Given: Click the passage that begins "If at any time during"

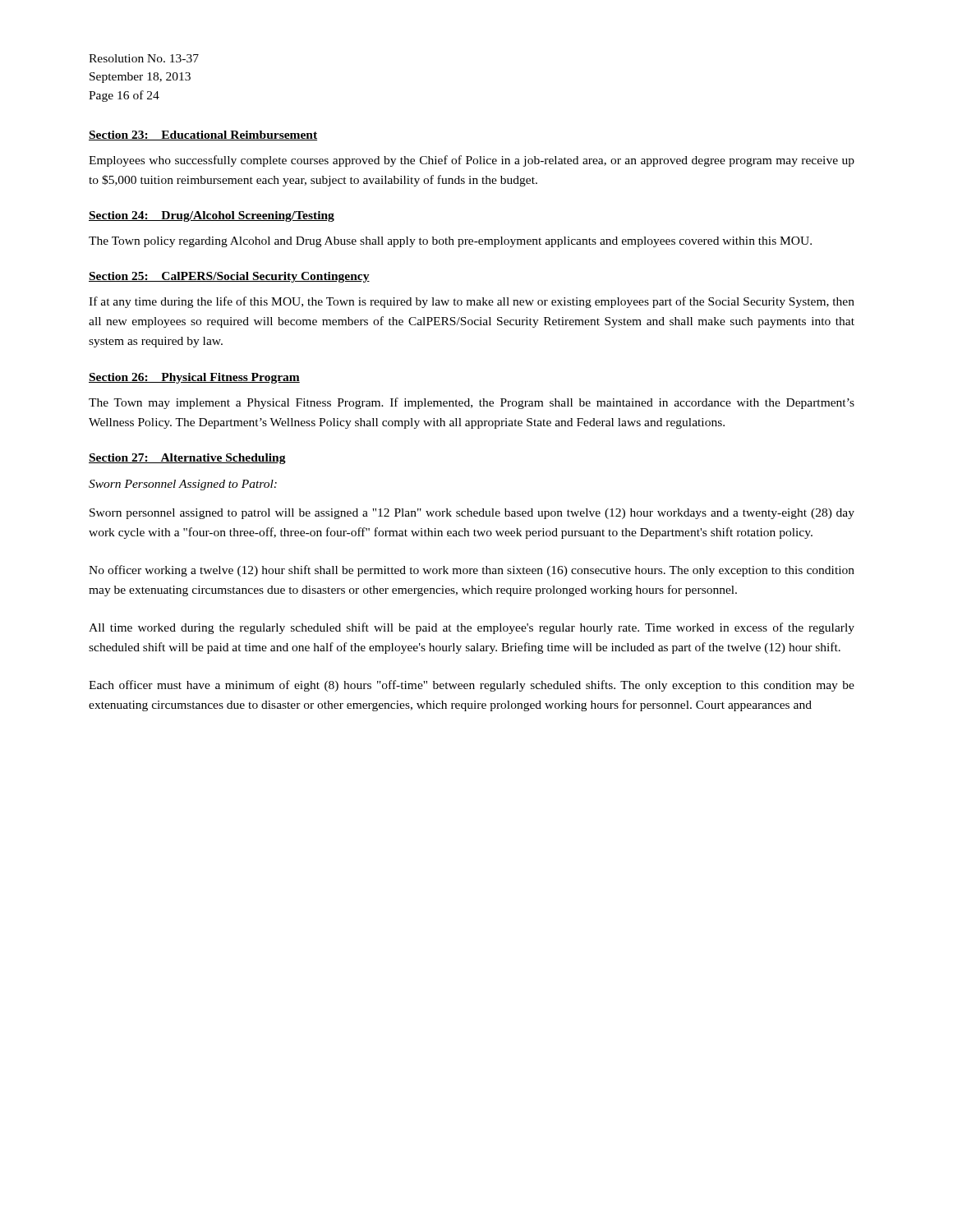Looking at the screenshot, I should pyautogui.click(x=472, y=321).
